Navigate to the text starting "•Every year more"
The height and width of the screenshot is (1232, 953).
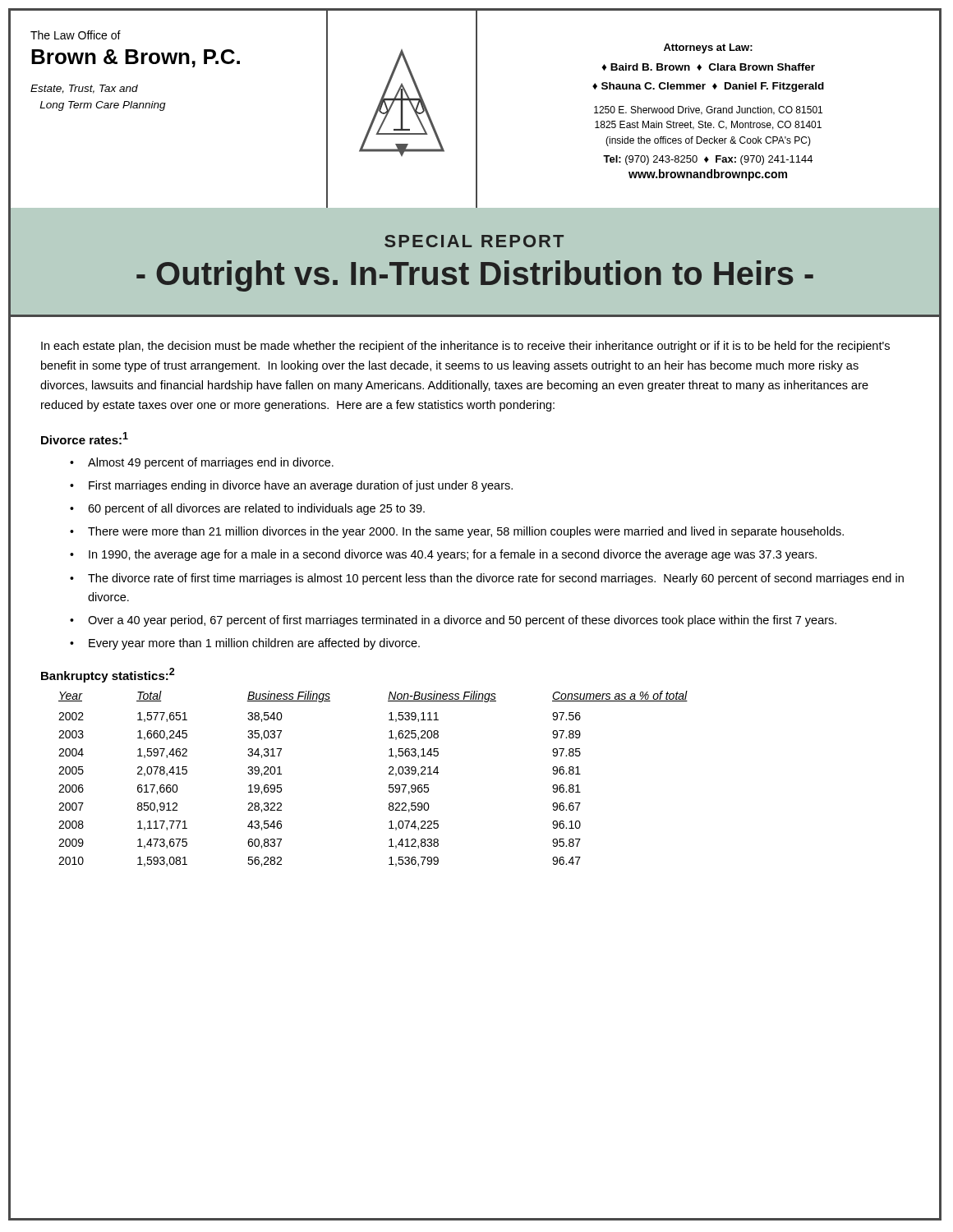click(x=245, y=644)
